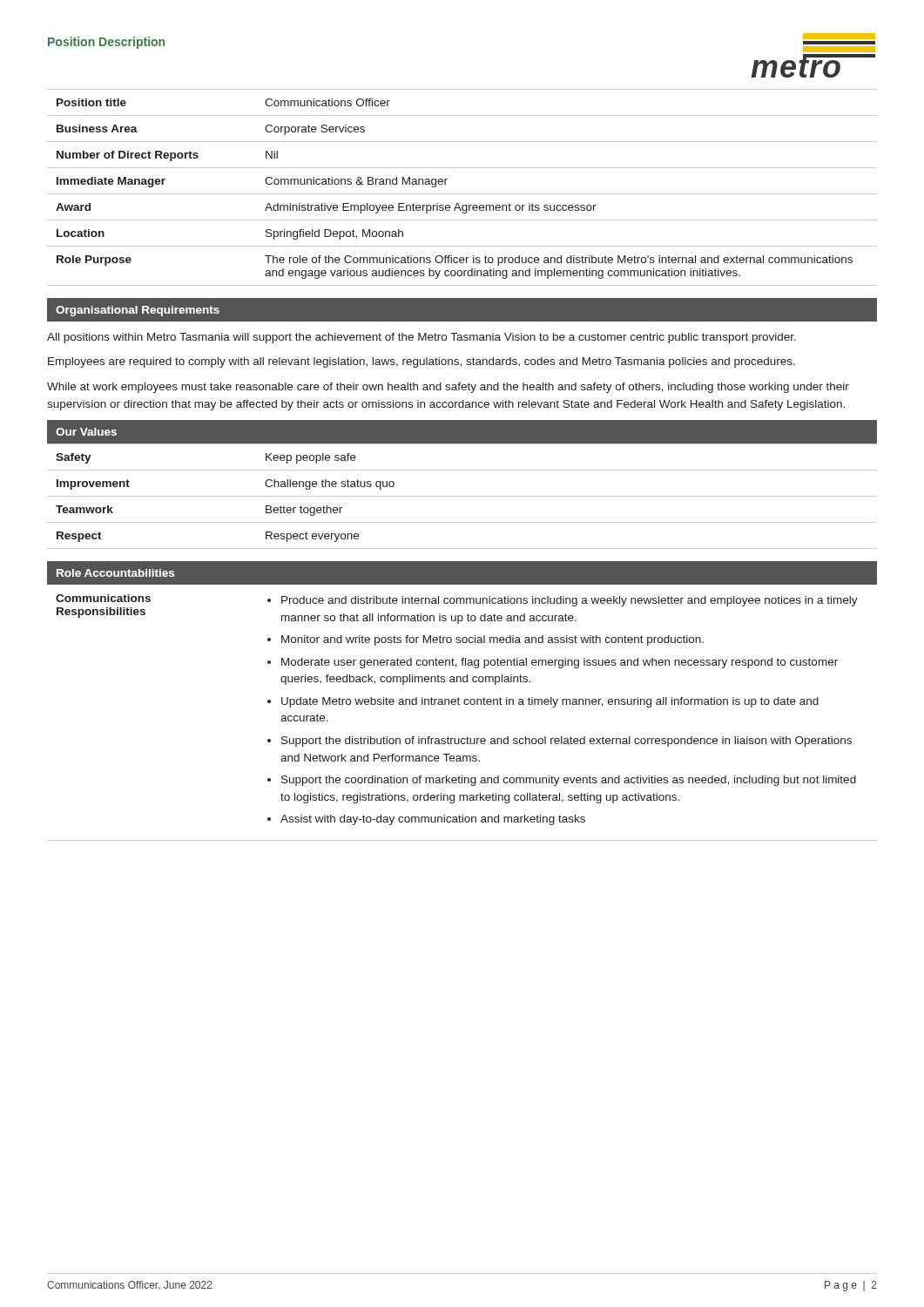Select the section header containing "Role Accountabilities"

coord(115,573)
